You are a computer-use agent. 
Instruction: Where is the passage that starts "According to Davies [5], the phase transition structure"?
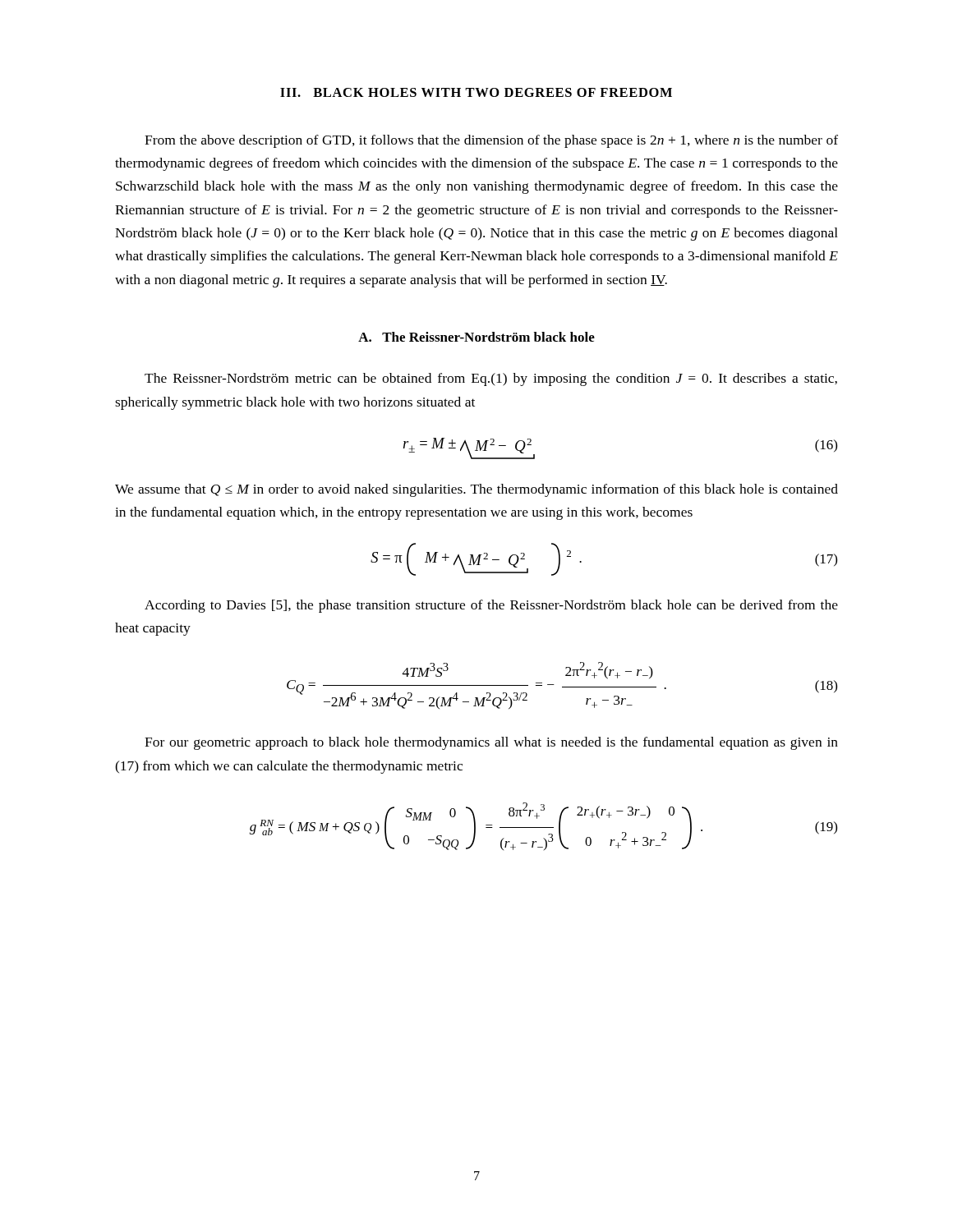pos(476,616)
